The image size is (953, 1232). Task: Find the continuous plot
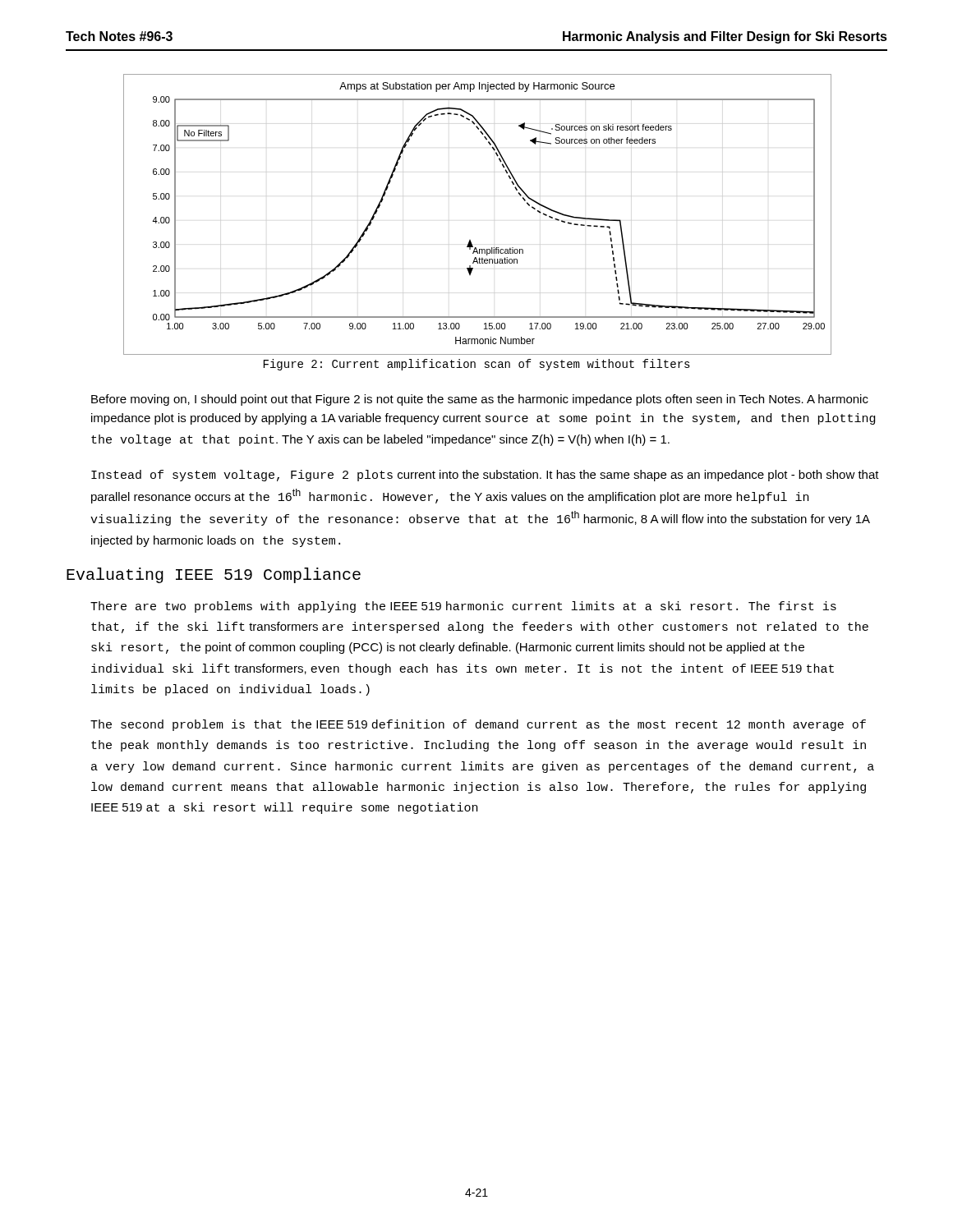click(x=476, y=214)
